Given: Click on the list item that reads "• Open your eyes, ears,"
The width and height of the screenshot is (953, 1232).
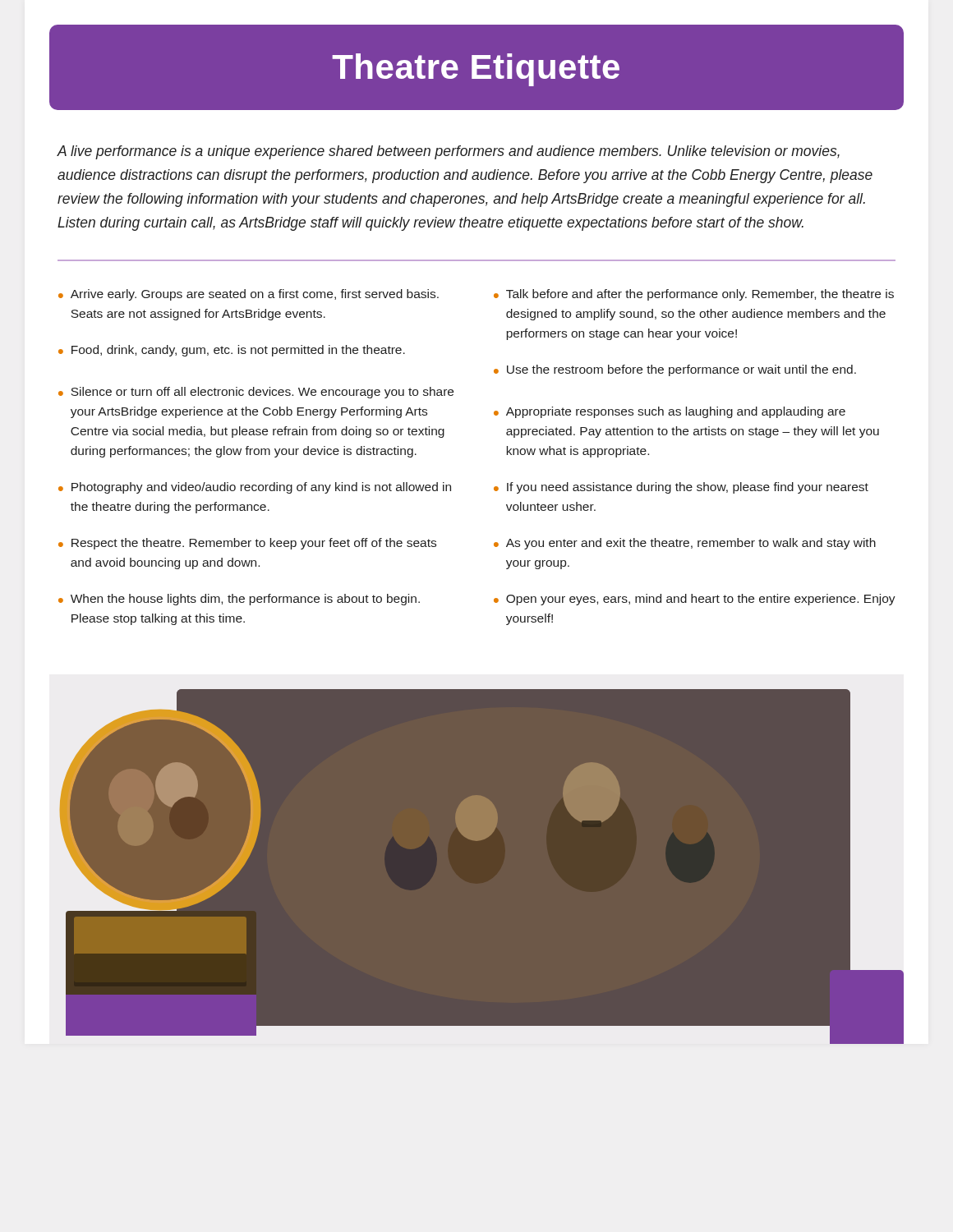Looking at the screenshot, I should coord(694,608).
